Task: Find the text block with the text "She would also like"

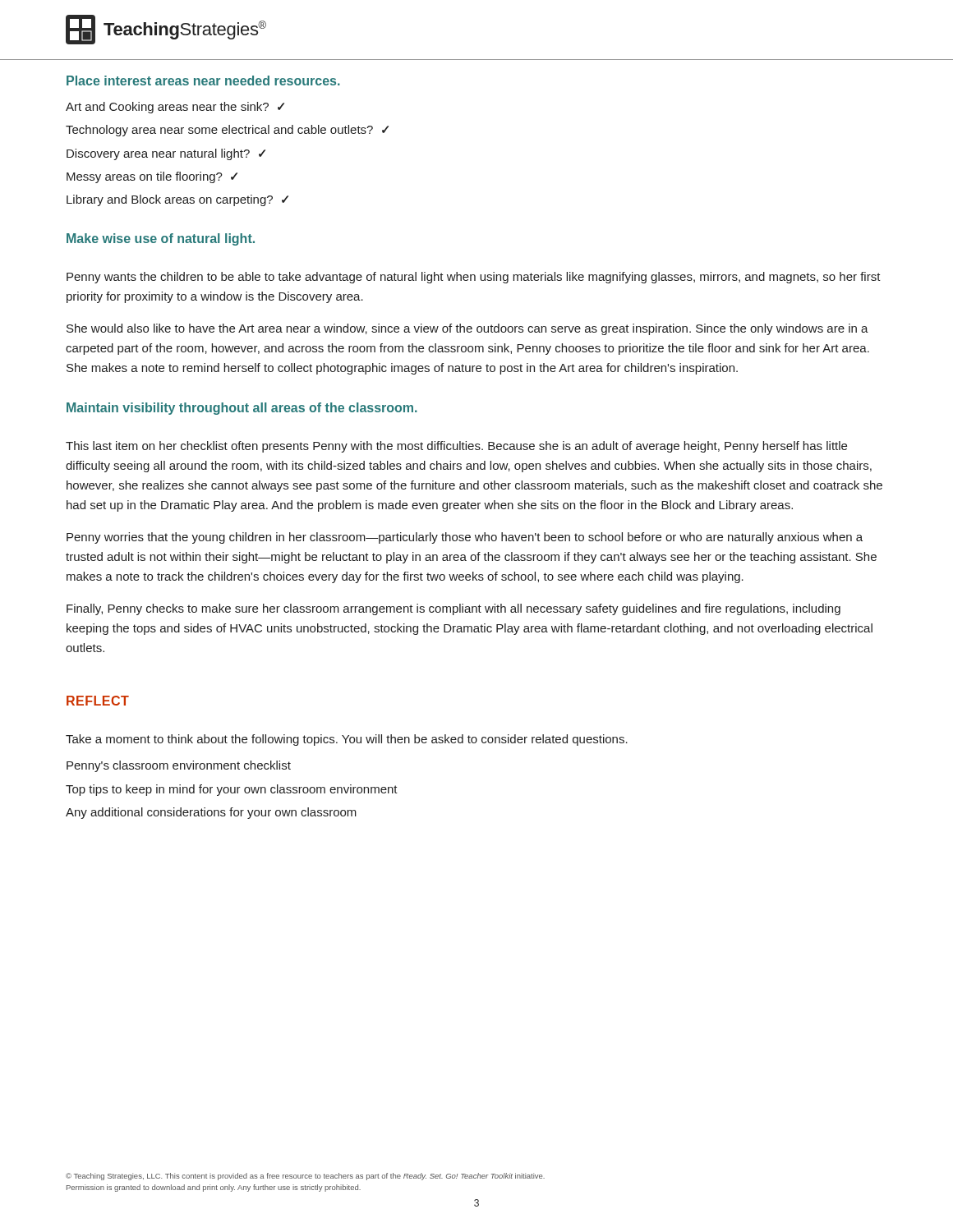Action: (476, 348)
